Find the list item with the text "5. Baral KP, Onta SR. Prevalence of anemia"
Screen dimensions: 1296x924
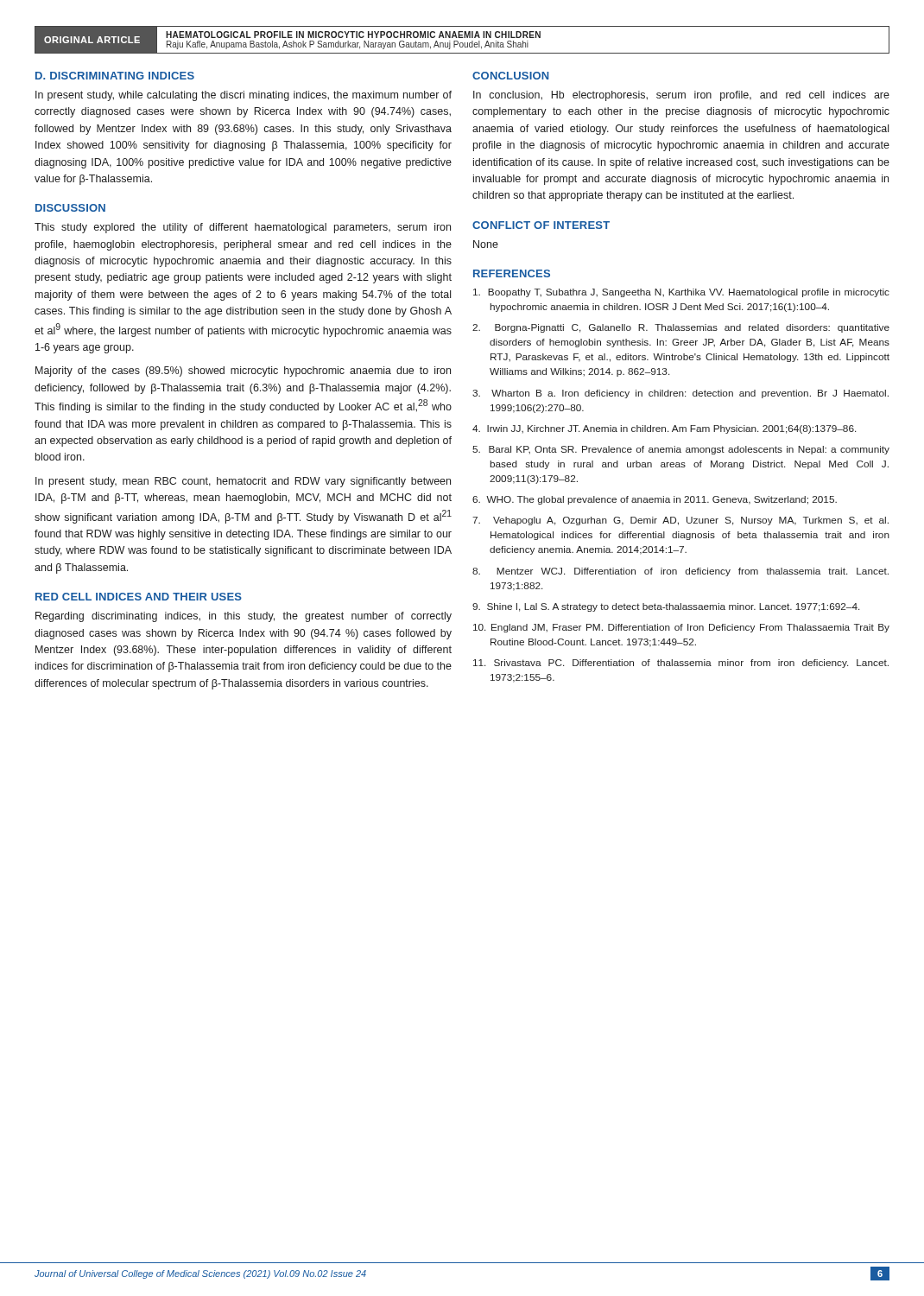(681, 464)
